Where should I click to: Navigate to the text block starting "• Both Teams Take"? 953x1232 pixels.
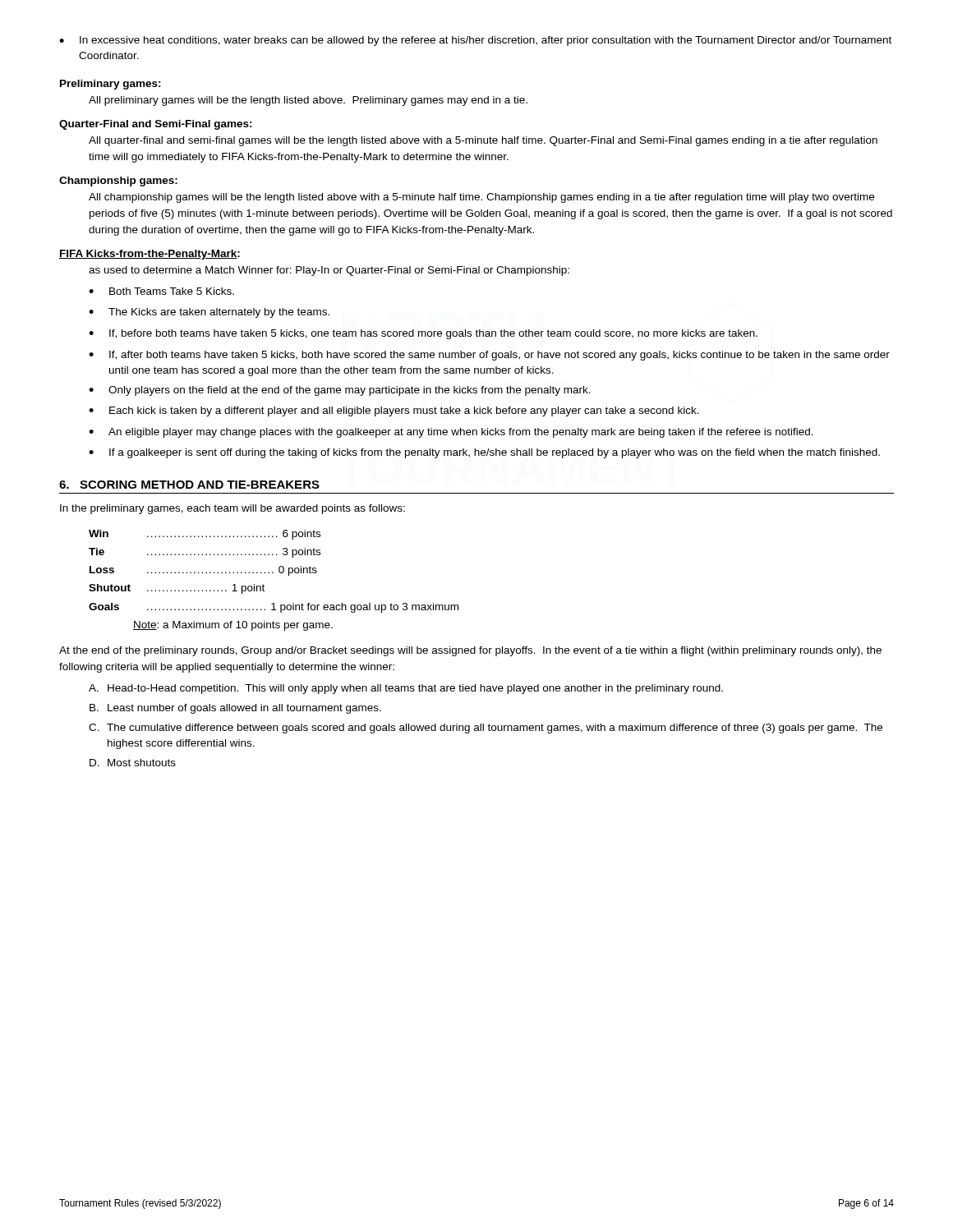[x=161, y=291]
